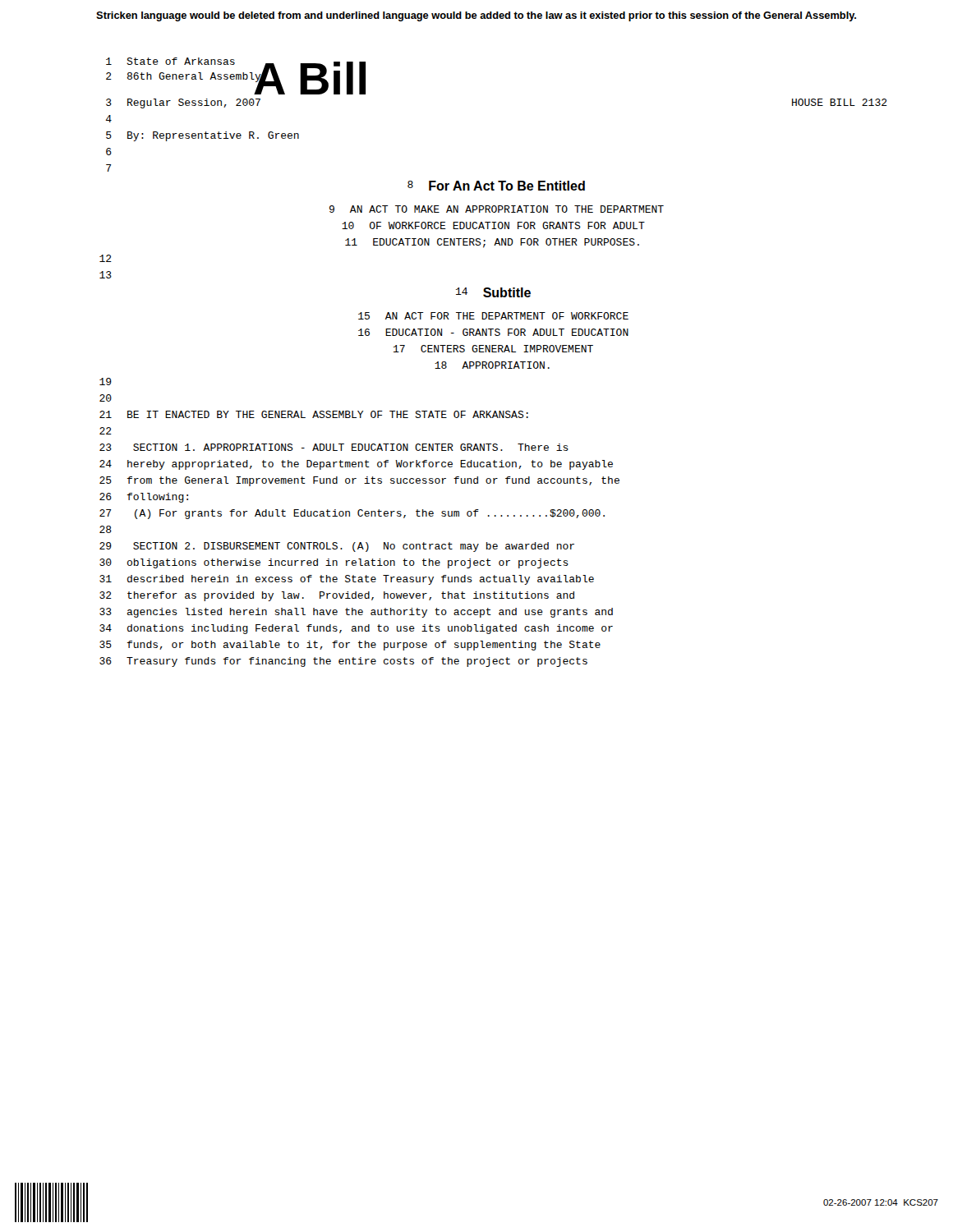Find the text block that reads "34donations including Federal funds, and"
The image size is (953, 1232).
coord(351,629)
